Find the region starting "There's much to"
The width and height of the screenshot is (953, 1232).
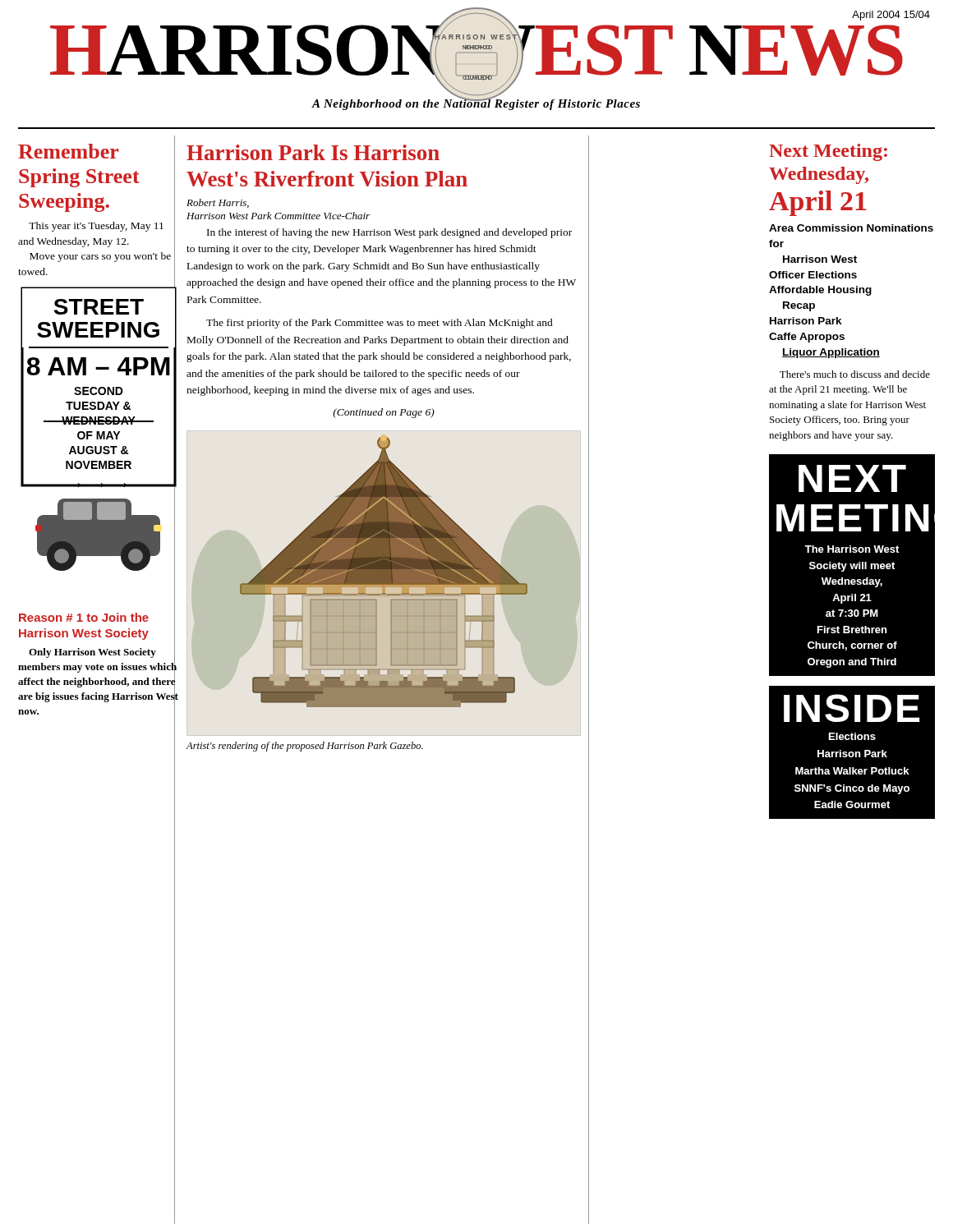click(x=852, y=405)
